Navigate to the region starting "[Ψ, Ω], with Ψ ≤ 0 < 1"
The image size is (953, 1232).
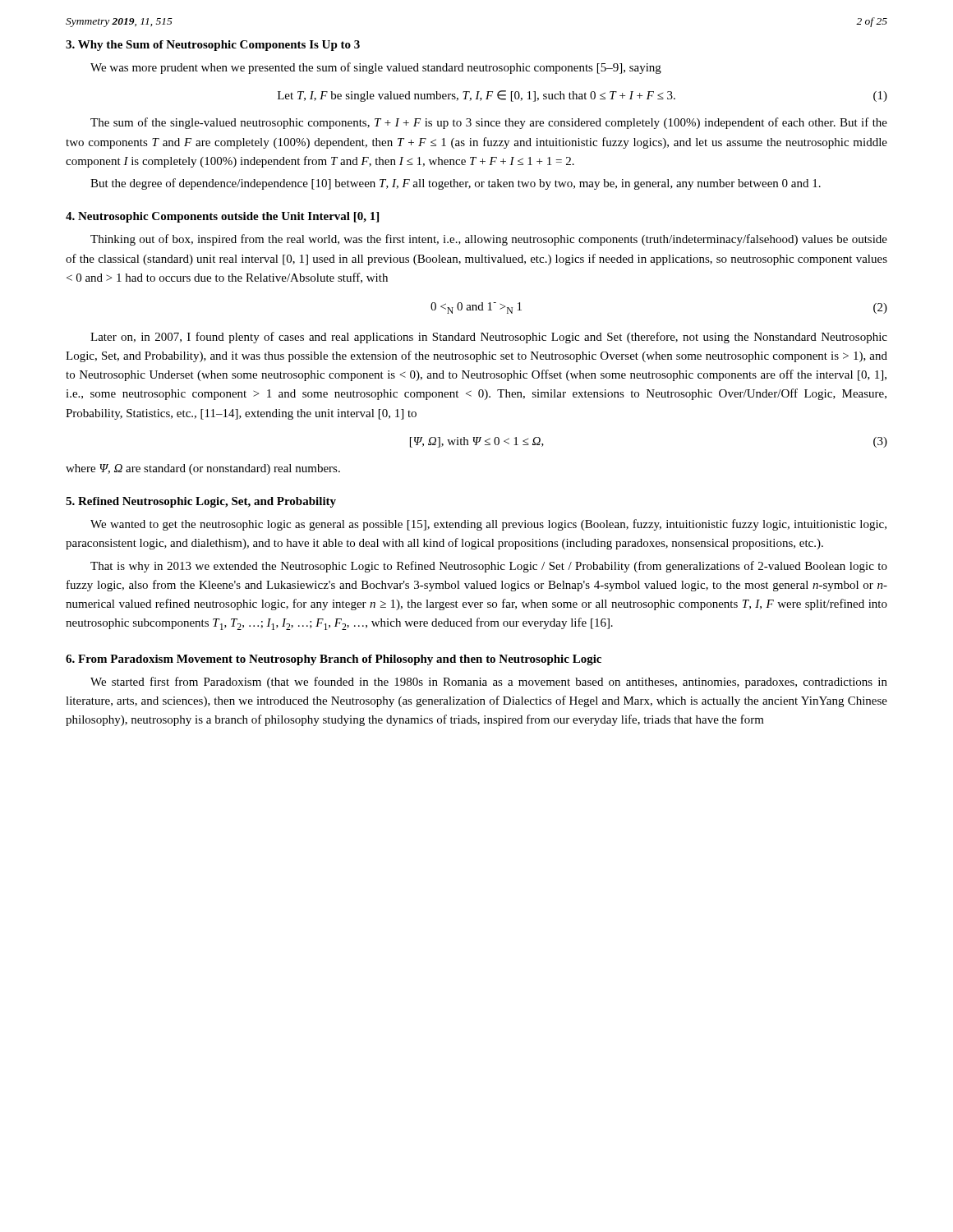[477, 442]
